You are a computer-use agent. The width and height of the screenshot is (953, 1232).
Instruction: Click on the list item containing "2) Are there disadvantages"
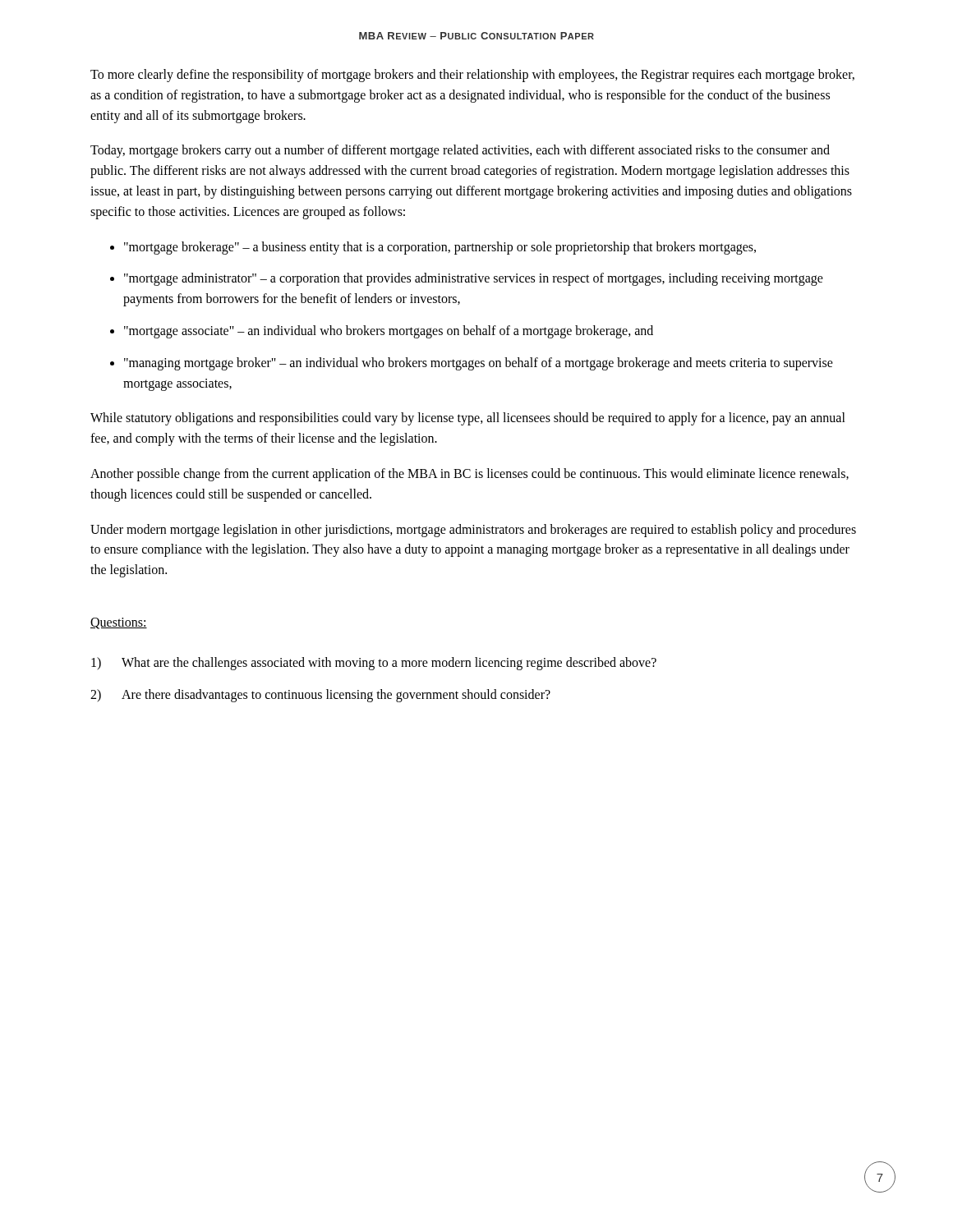(320, 695)
